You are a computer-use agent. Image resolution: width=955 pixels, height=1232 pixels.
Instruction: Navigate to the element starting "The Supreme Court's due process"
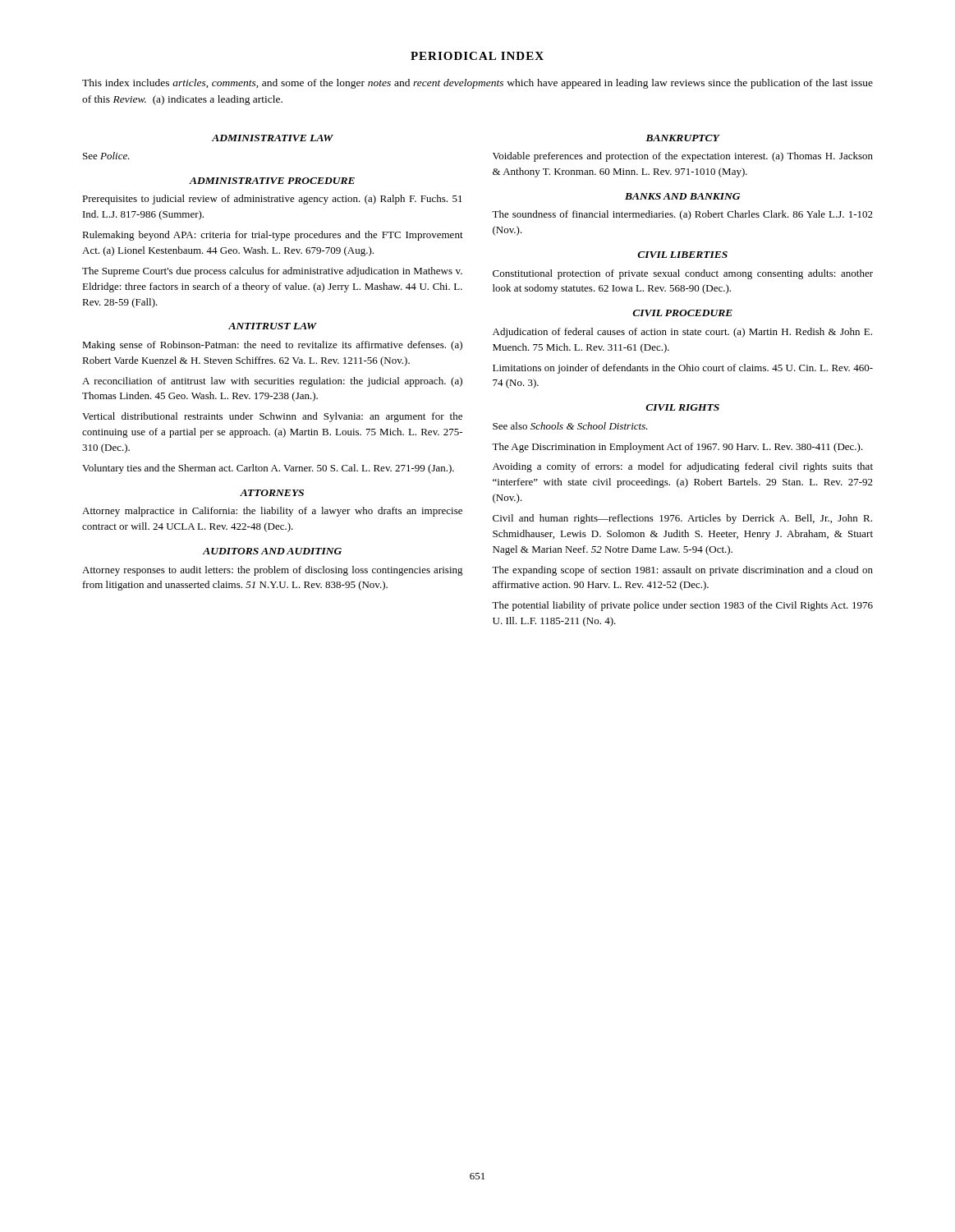pyautogui.click(x=272, y=286)
